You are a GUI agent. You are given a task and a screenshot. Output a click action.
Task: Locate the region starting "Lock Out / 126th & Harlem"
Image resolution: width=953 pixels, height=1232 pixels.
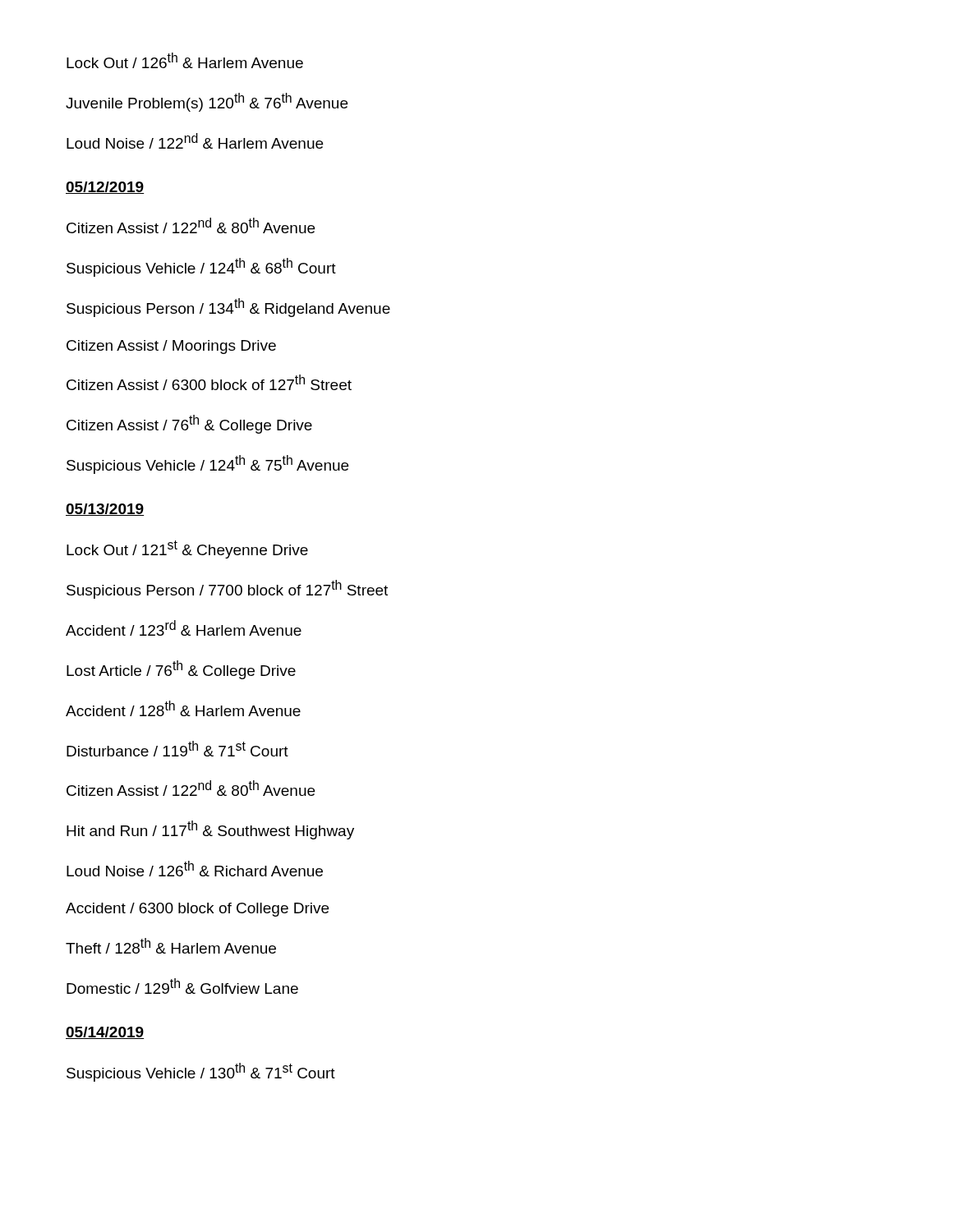pos(185,61)
